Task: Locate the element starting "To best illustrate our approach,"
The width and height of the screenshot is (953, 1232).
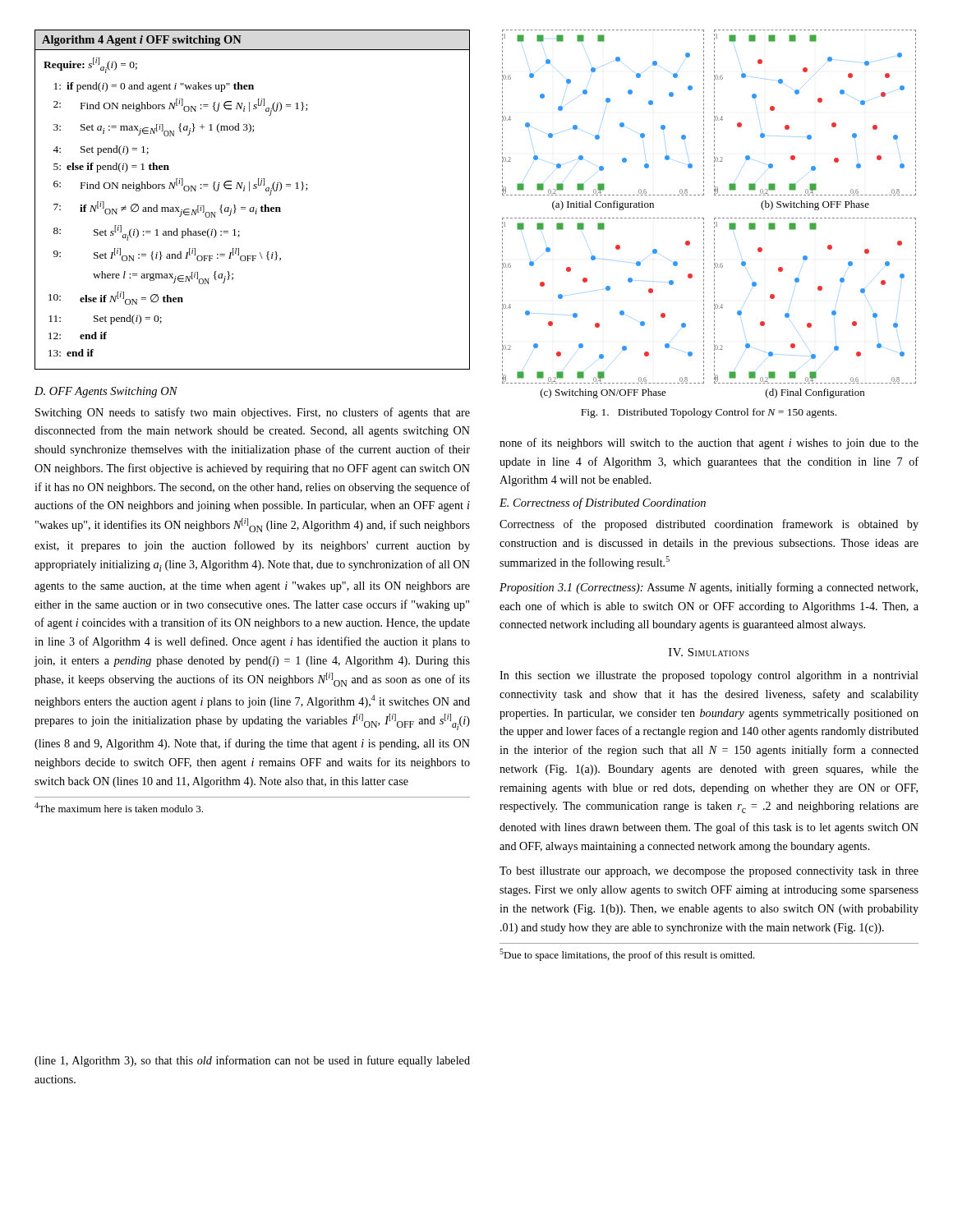Action: point(709,899)
